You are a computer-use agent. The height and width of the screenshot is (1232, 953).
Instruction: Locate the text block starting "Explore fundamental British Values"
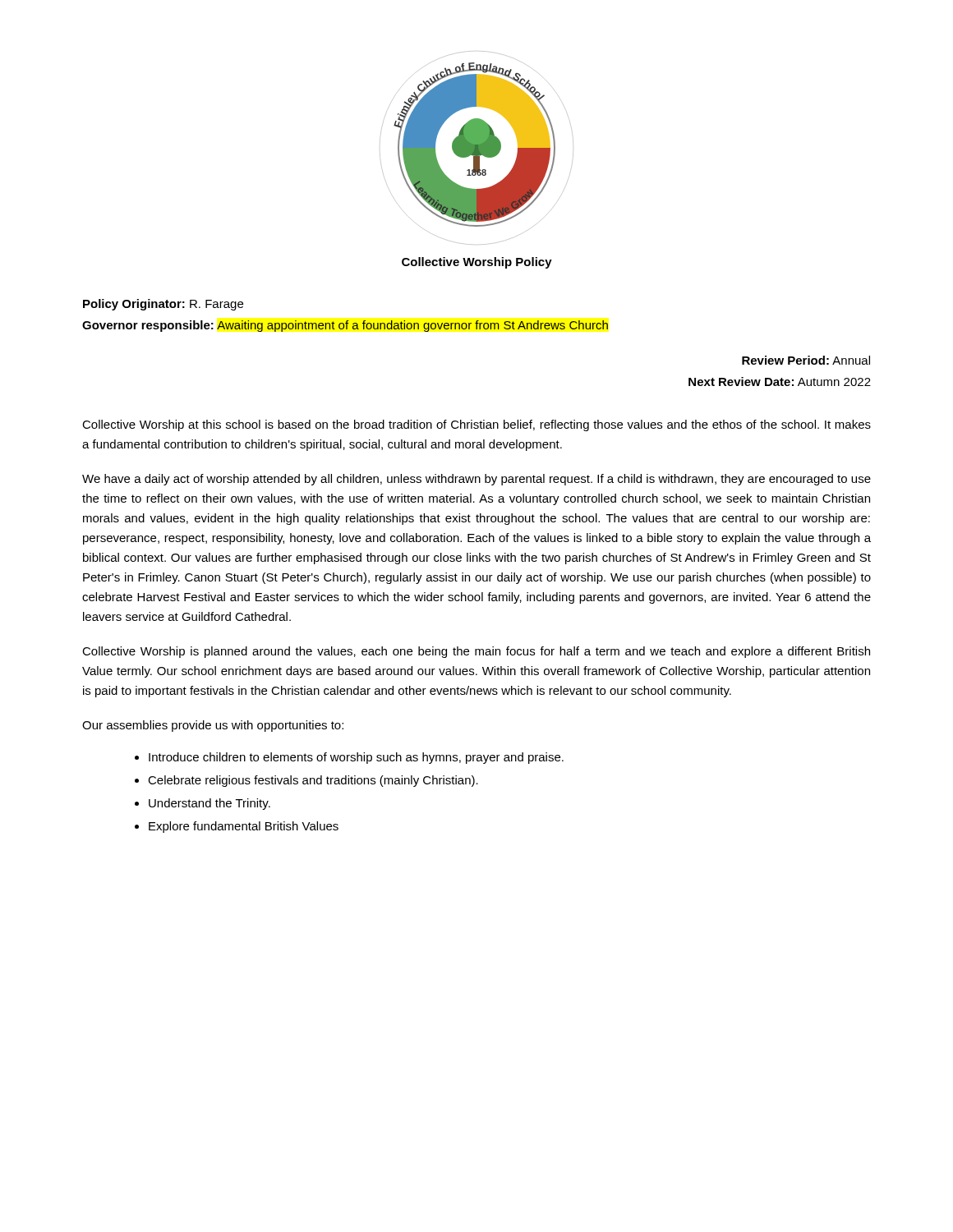pos(243,826)
